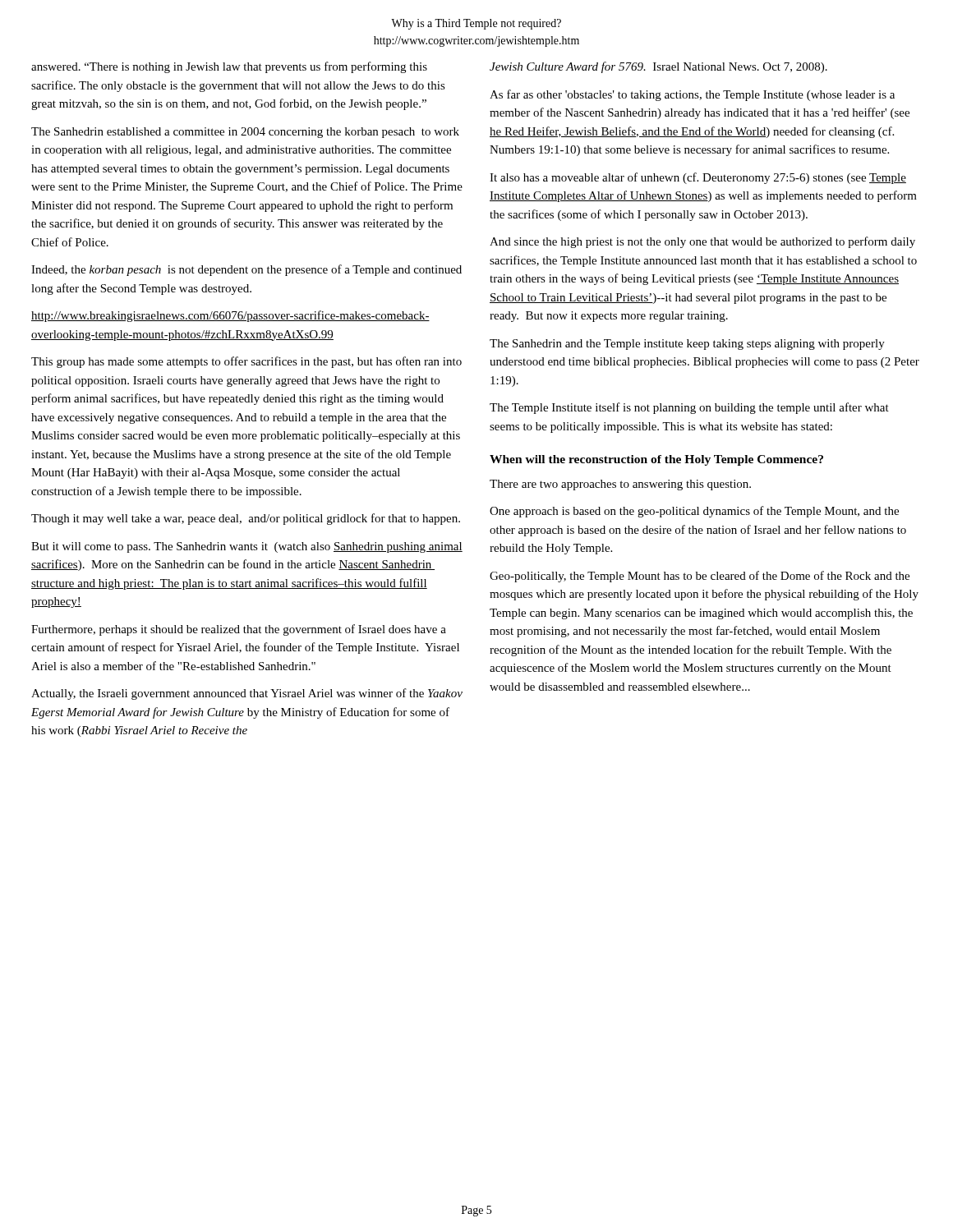Image resolution: width=953 pixels, height=1232 pixels.
Task: Locate the element starting "As far as other 'obstacles' to taking actions,"
Action: pyautogui.click(x=706, y=122)
